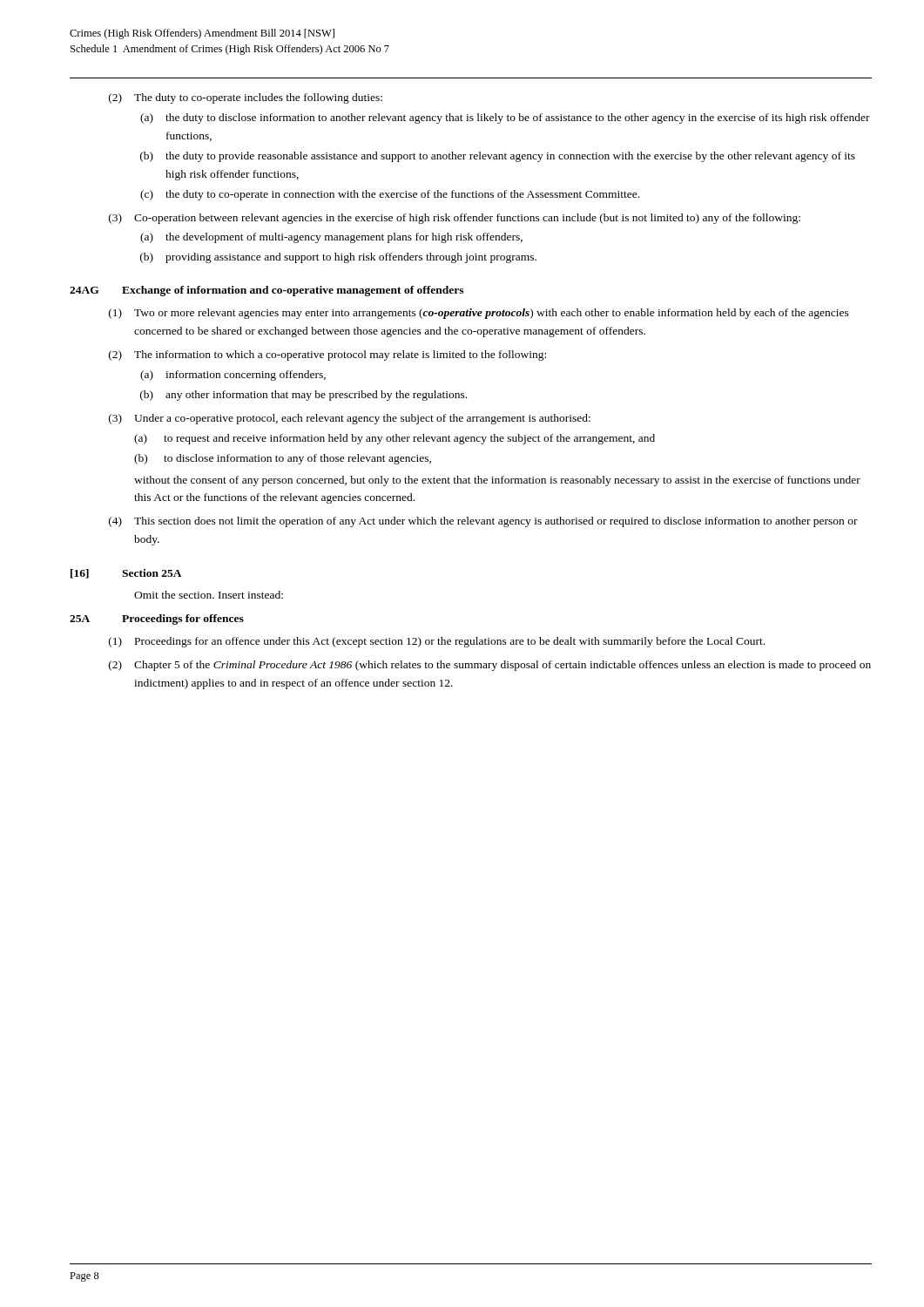Point to the section header beginning "24AG Exchange of information and co-operative management"
The height and width of the screenshot is (1307, 924).
tap(471, 291)
